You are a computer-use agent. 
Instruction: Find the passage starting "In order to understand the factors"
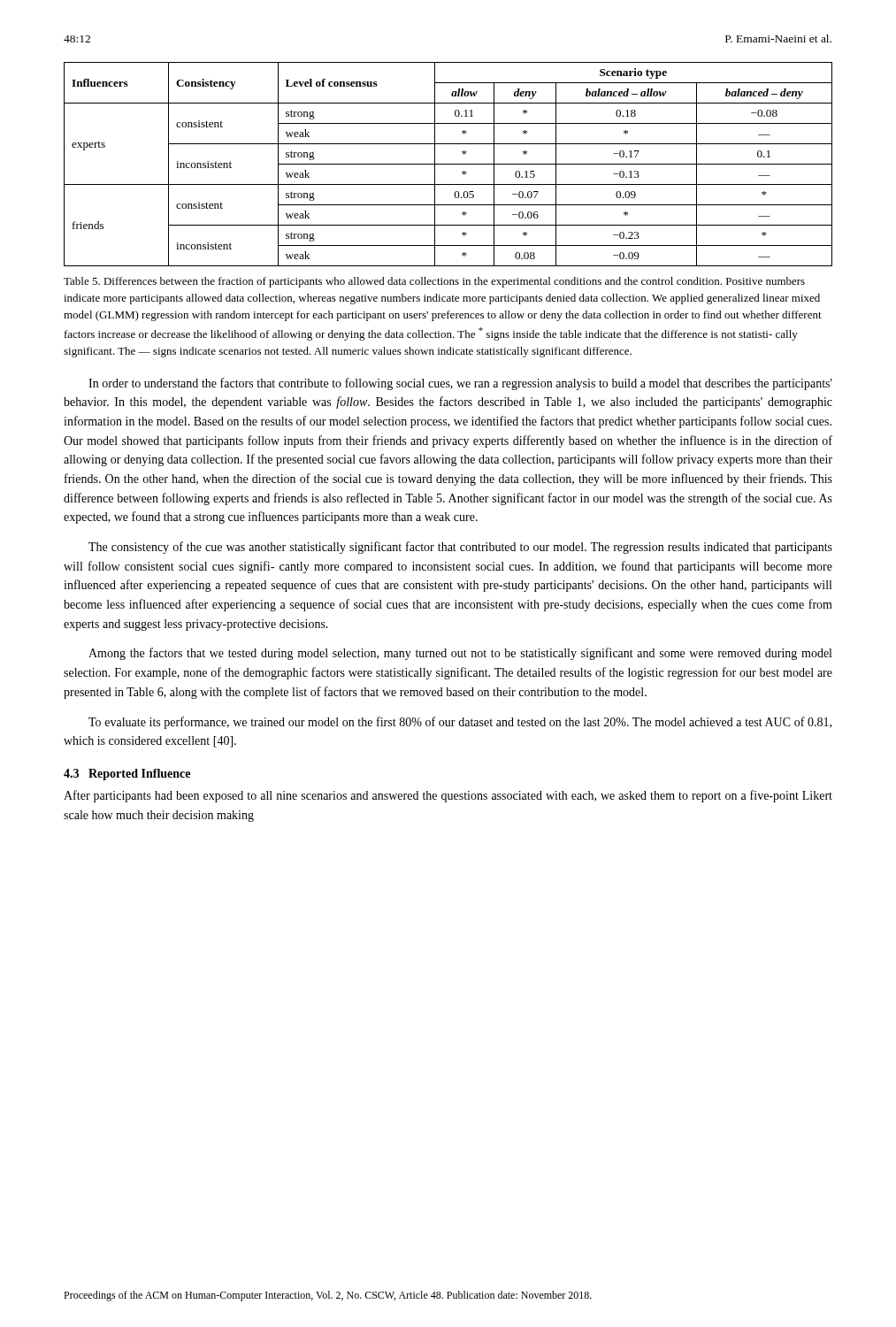click(x=448, y=450)
